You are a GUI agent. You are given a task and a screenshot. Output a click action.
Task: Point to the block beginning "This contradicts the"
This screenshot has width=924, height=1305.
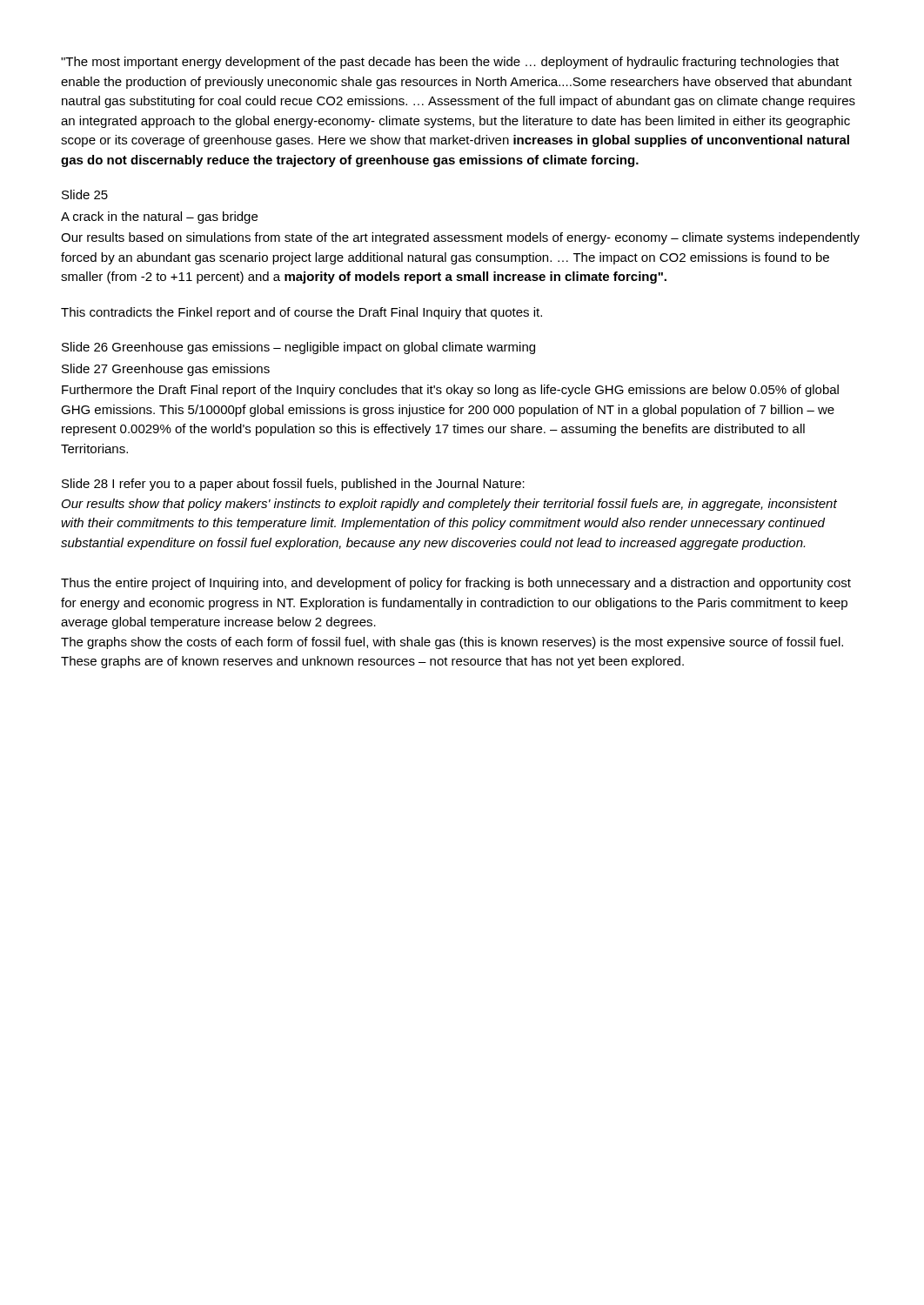(x=302, y=311)
